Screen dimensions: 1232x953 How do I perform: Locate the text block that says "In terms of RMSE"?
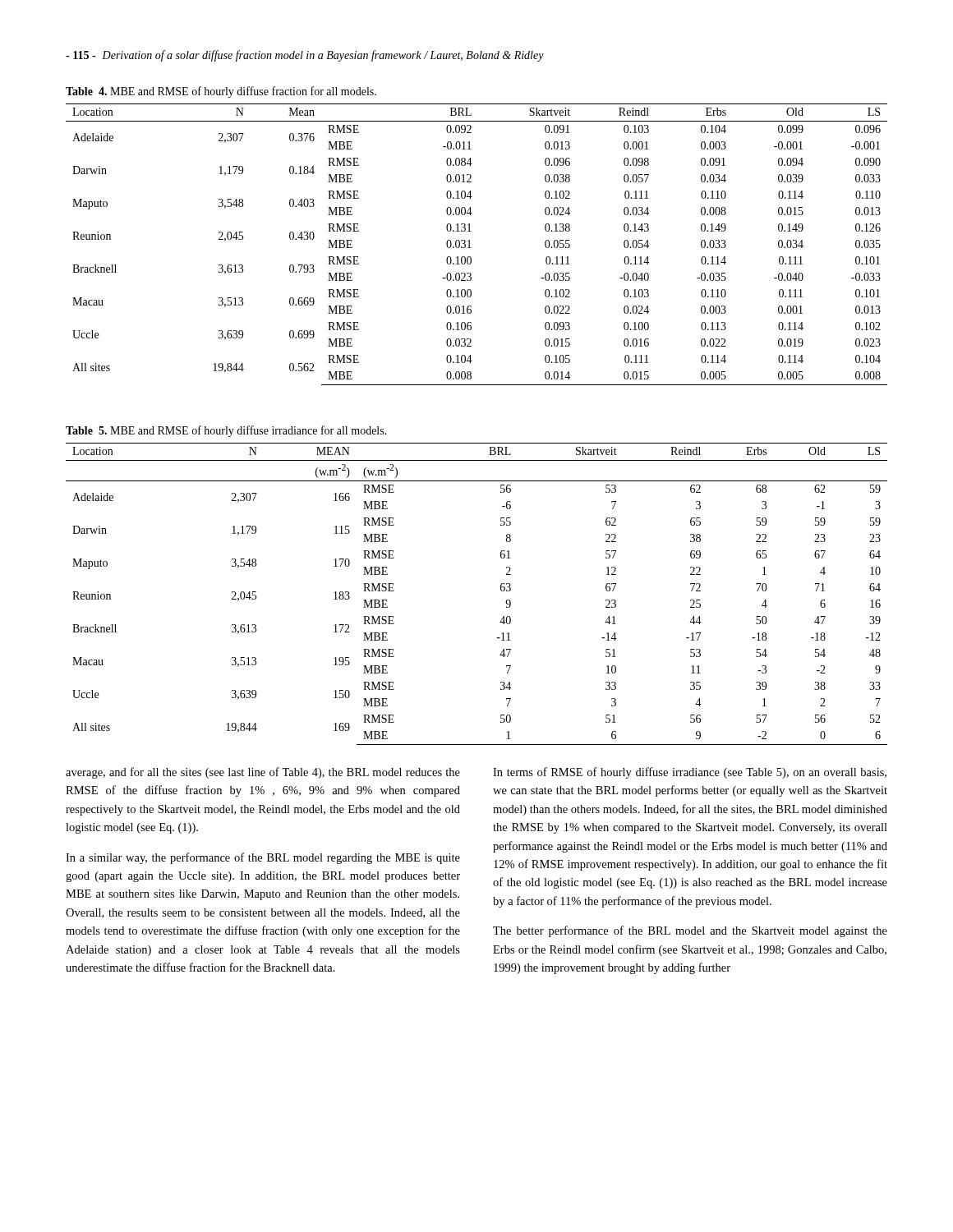(x=690, y=836)
